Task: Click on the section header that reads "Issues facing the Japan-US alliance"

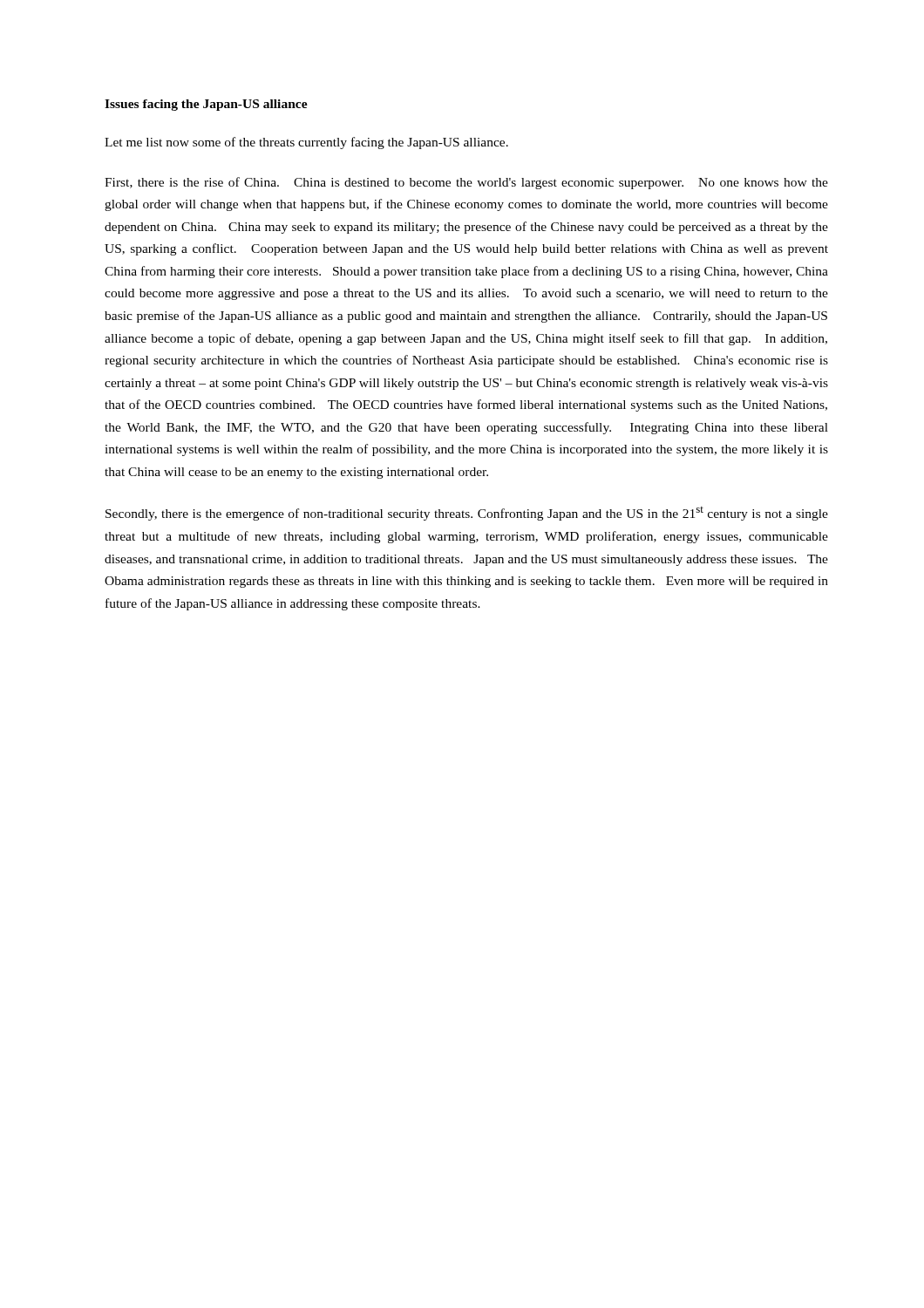Action: pyautogui.click(x=206, y=103)
